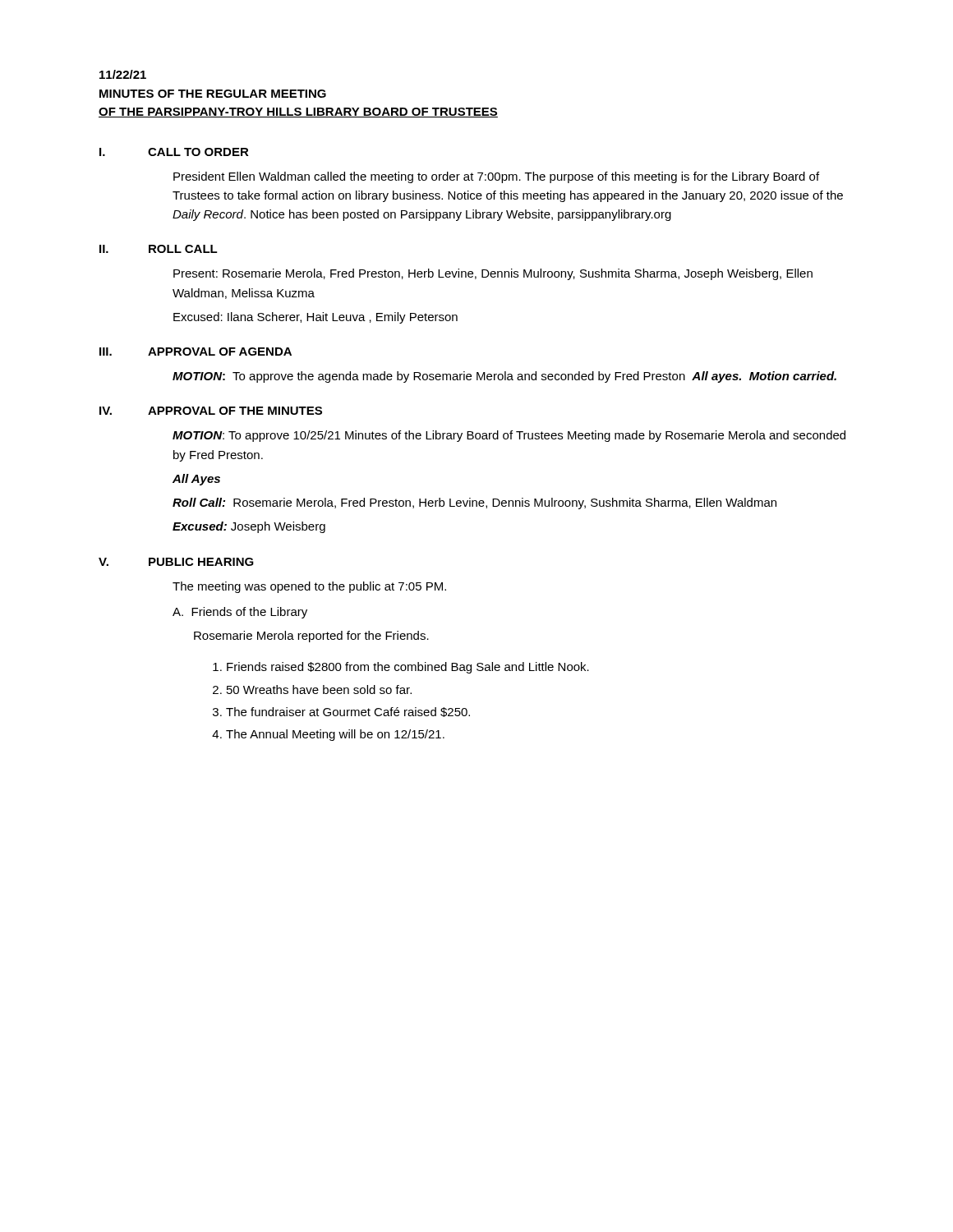The image size is (953, 1232).
Task: Locate the text block containing "President Ellen Waldman called the meeting to order"
Action: pos(513,195)
